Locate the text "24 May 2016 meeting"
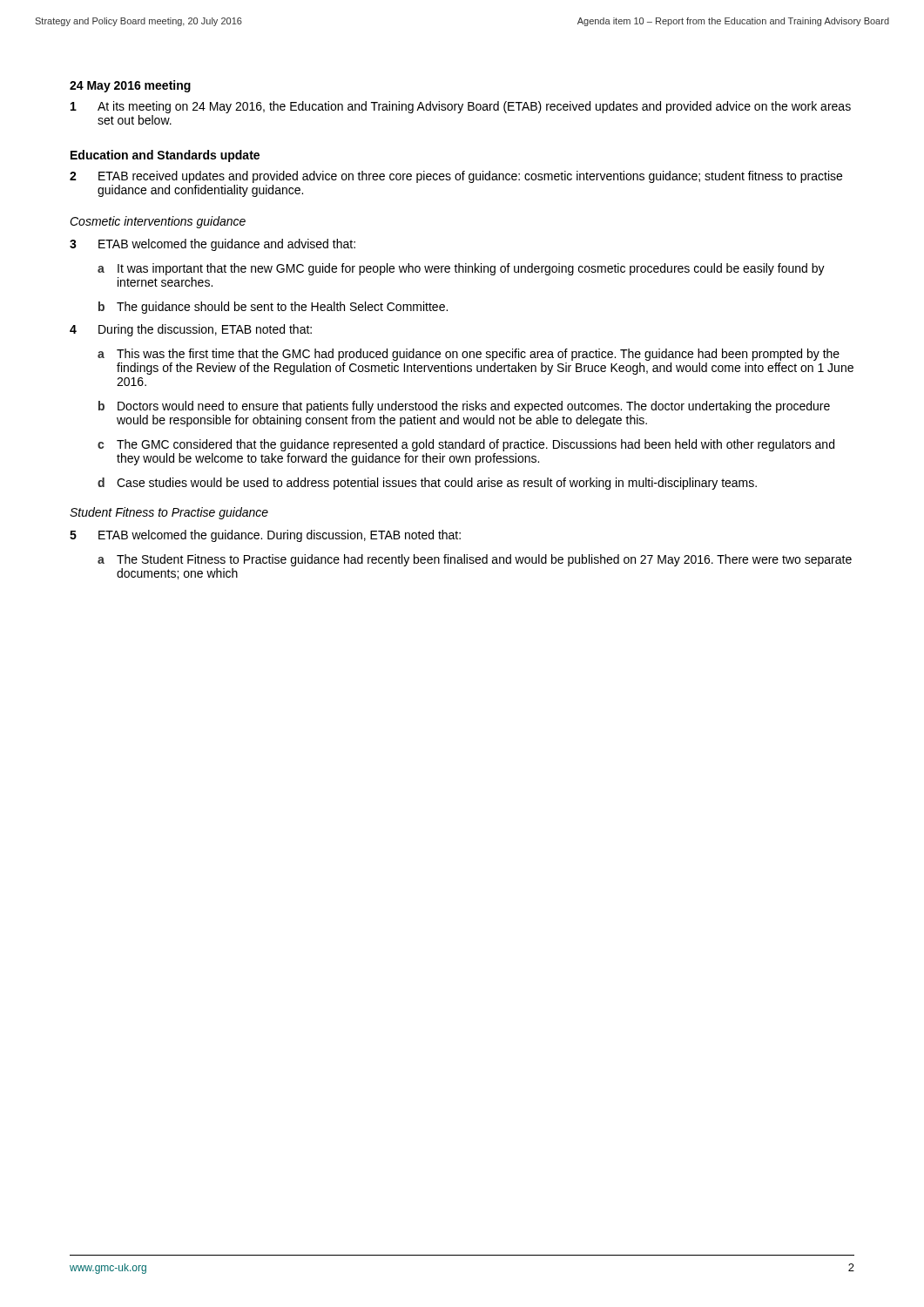Screen dimensions: 1307x924 tap(130, 85)
